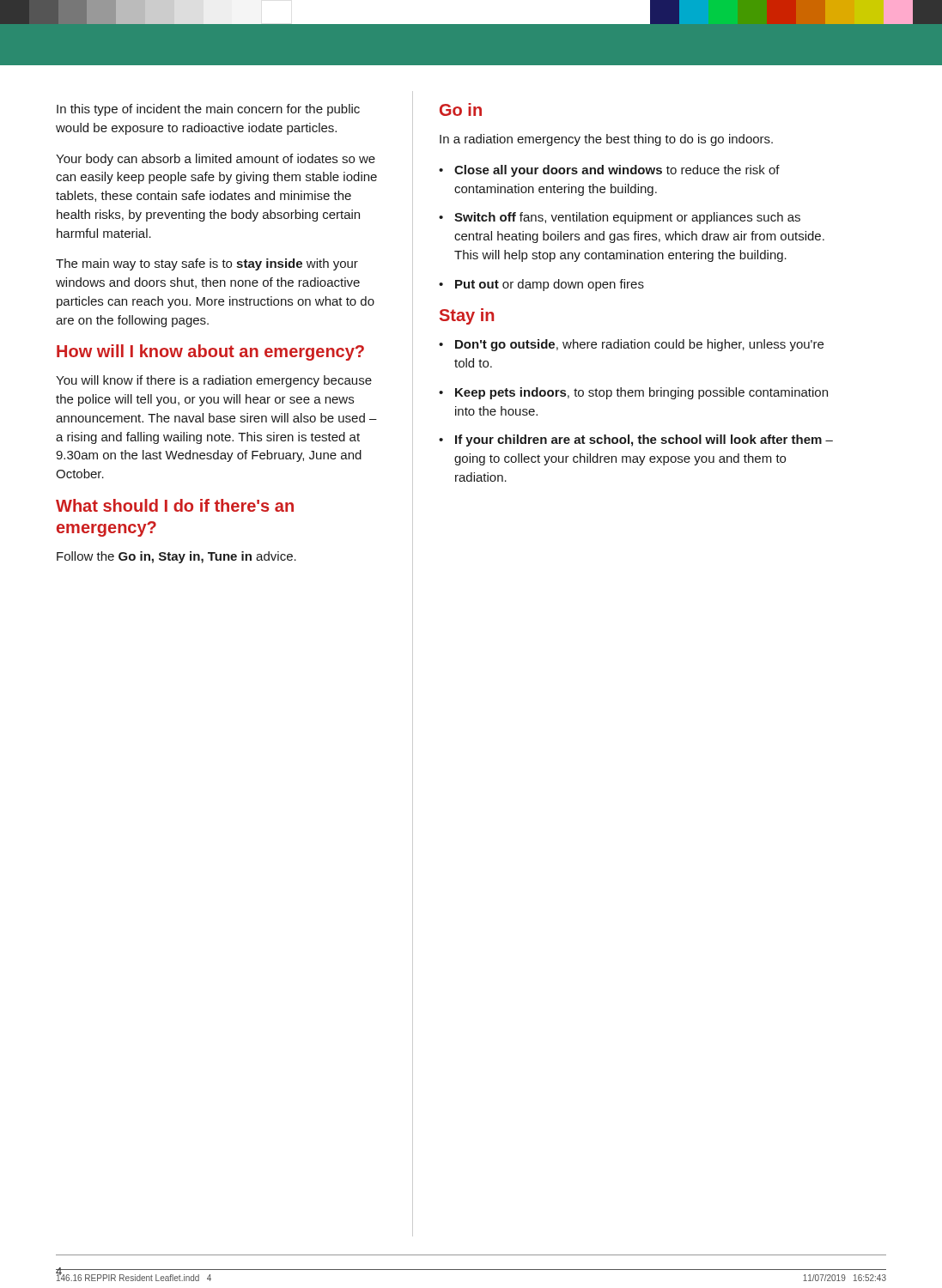The height and width of the screenshot is (1288, 942).
Task: Find the text block that reads "Your body can absorb a limited amount"
Action: 221,196
